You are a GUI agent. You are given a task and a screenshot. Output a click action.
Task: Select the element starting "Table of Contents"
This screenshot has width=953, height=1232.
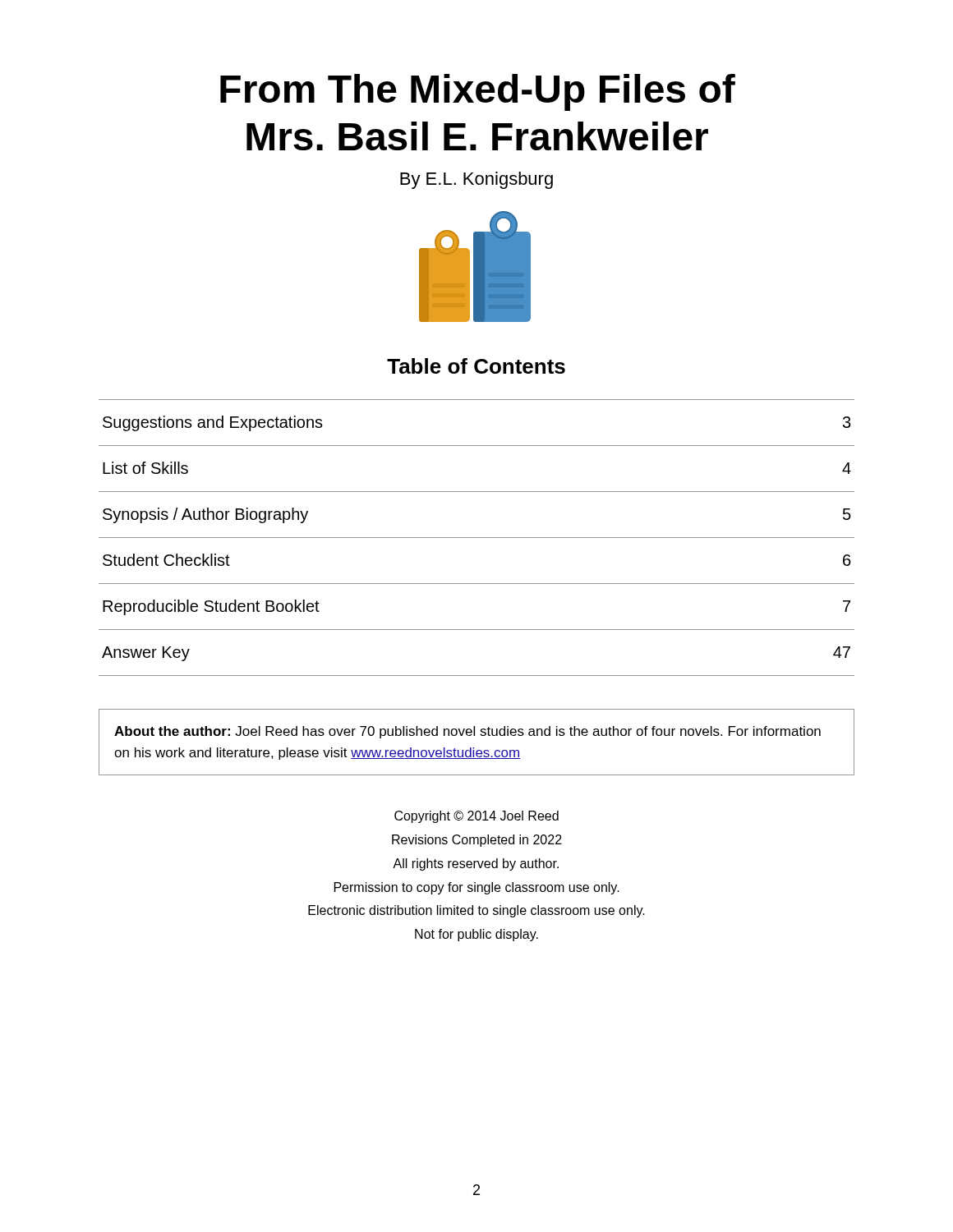point(476,367)
